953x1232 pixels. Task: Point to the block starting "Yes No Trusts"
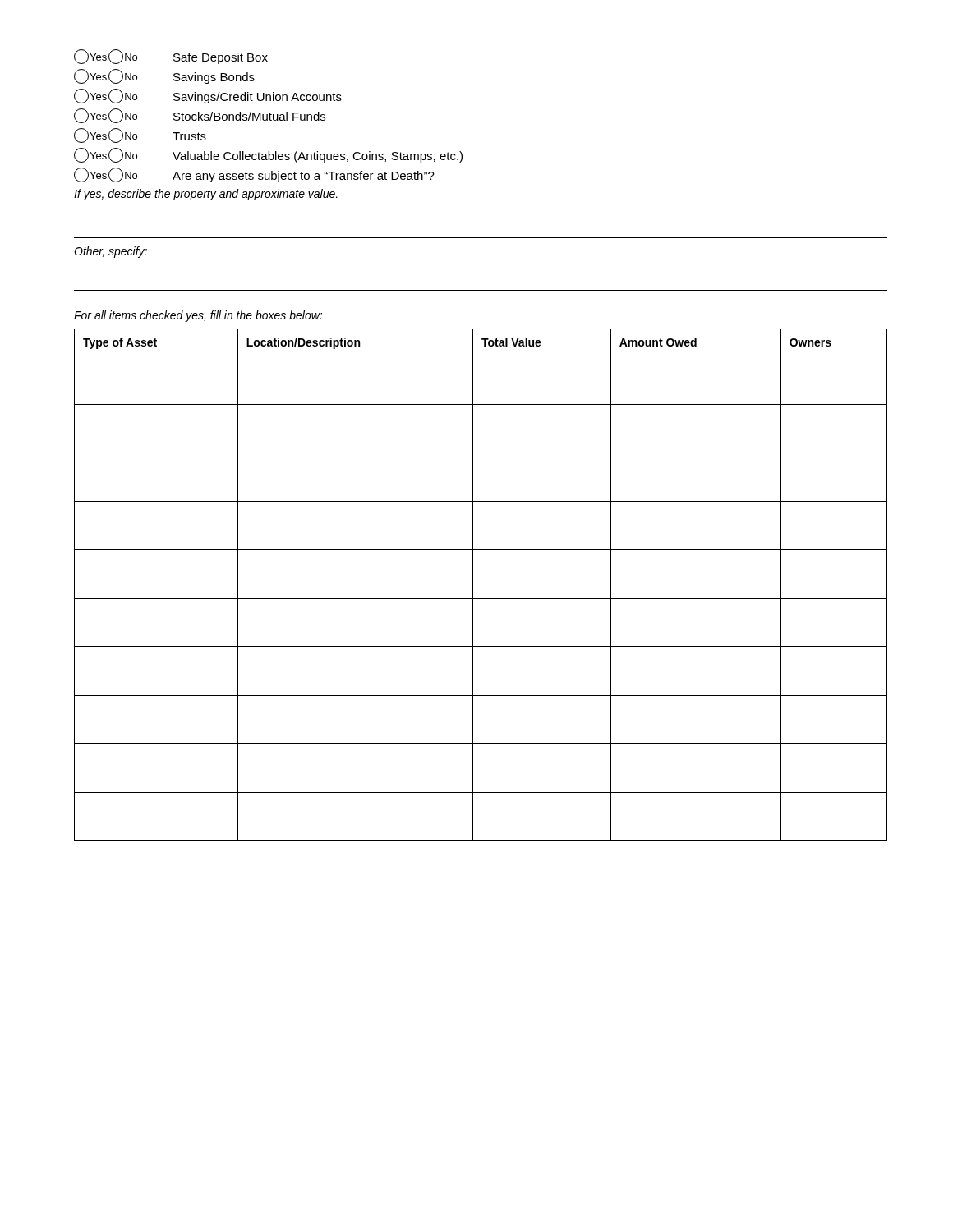pyautogui.click(x=140, y=136)
